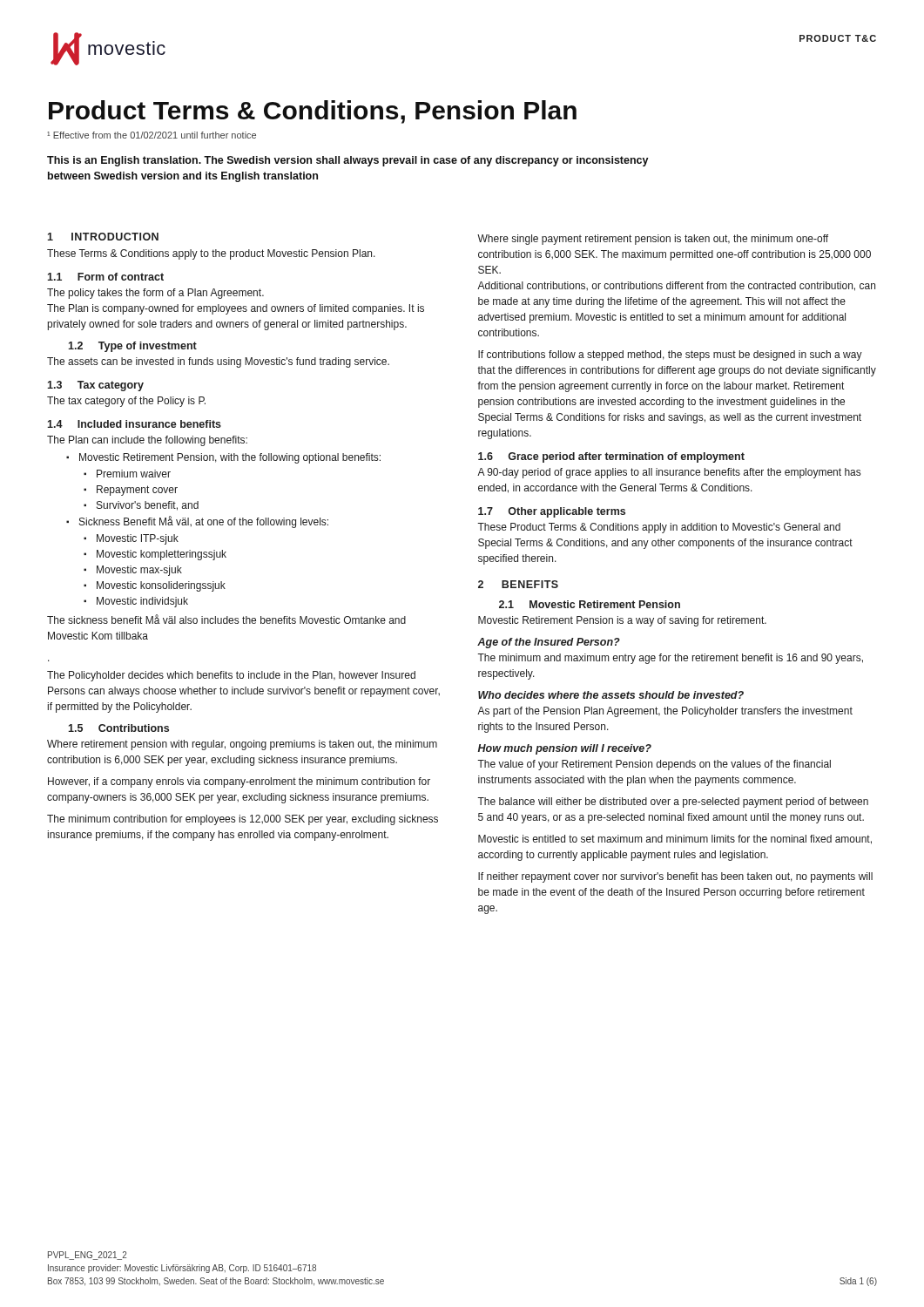Where does it say "Movestic ITP-sjuk"?
Viewport: 924px width, 1307px height.
(137, 538)
